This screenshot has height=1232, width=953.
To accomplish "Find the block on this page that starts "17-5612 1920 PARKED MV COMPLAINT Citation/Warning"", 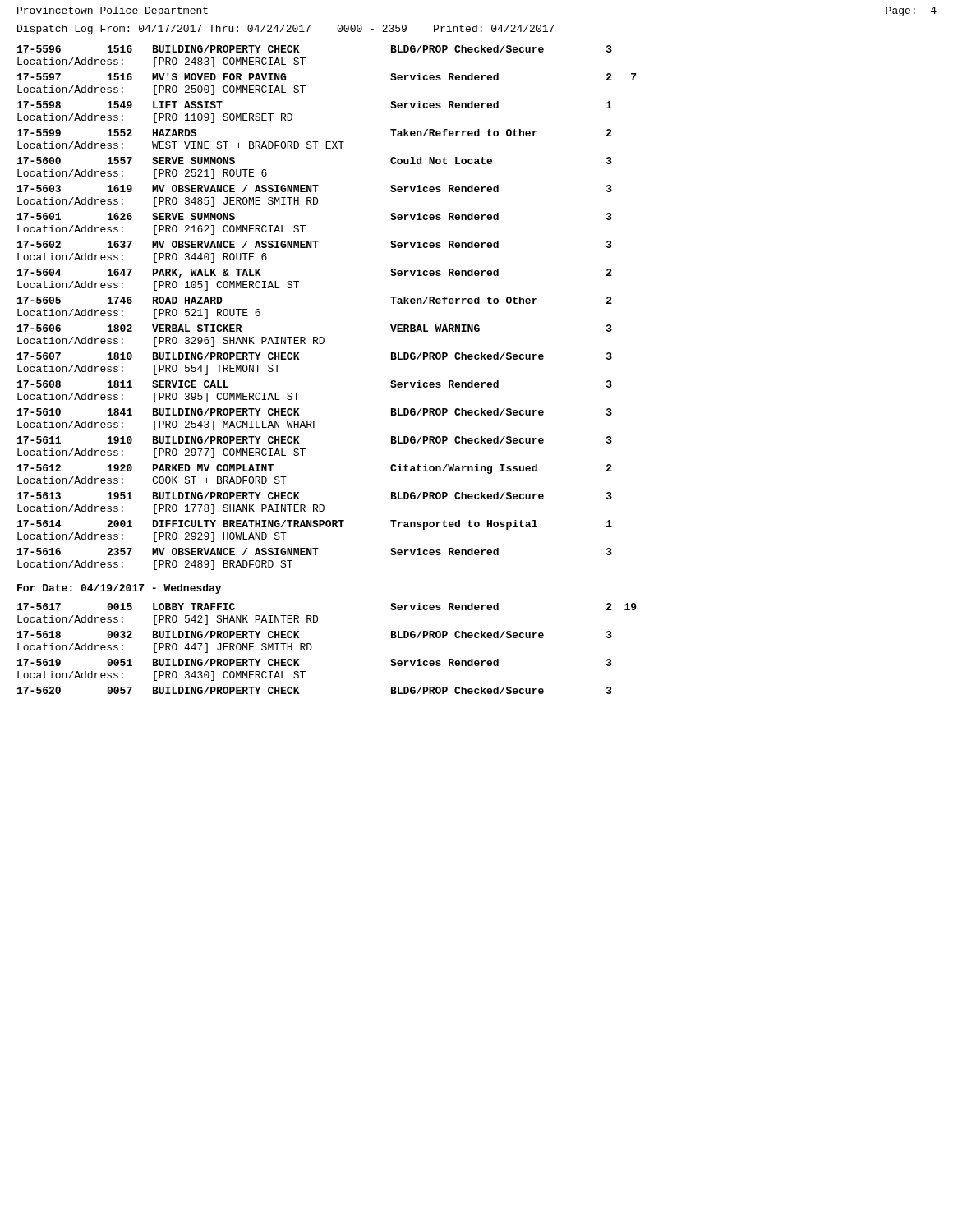I will tap(476, 475).
